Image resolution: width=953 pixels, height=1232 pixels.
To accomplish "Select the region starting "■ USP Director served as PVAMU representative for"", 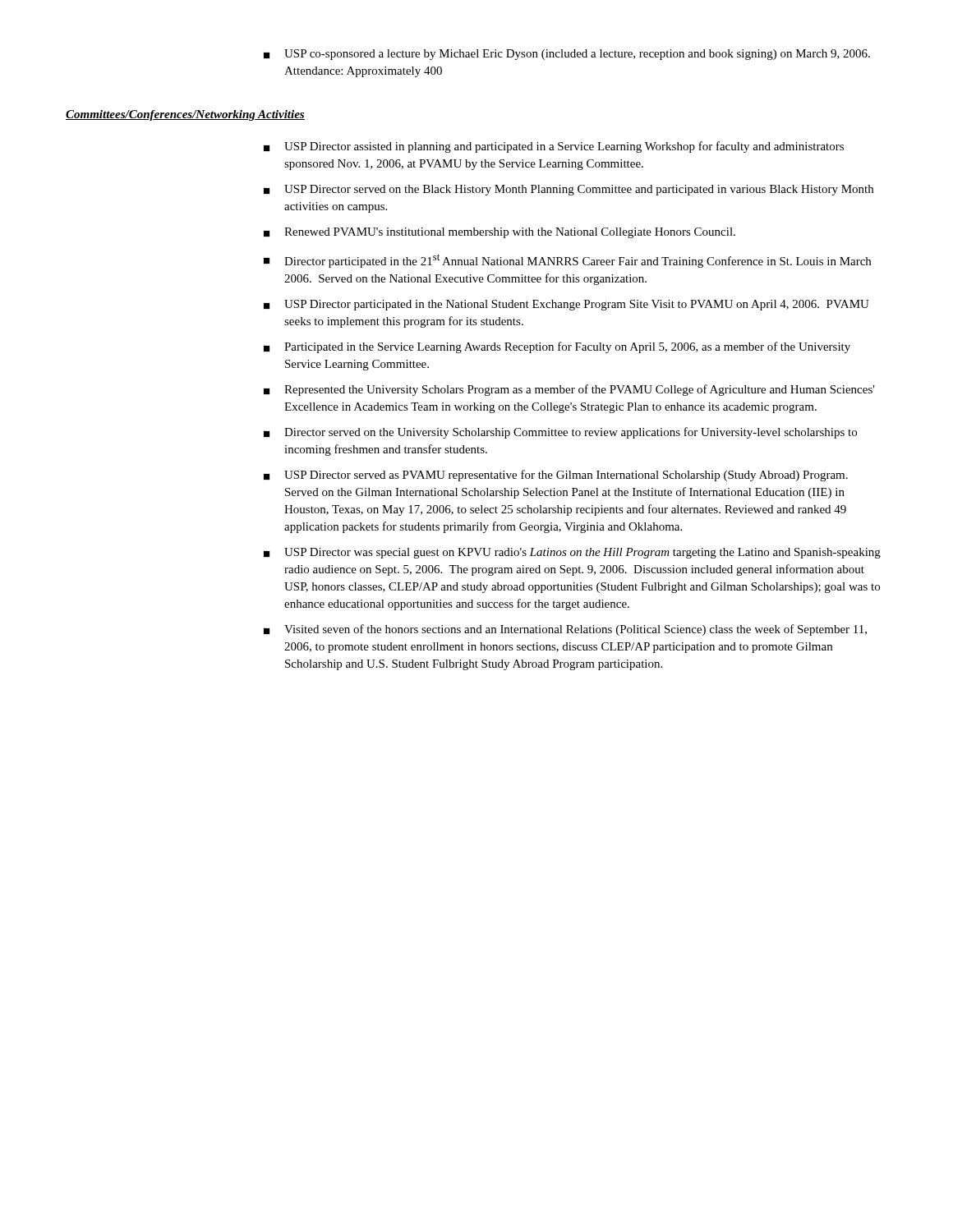I will point(575,501).
